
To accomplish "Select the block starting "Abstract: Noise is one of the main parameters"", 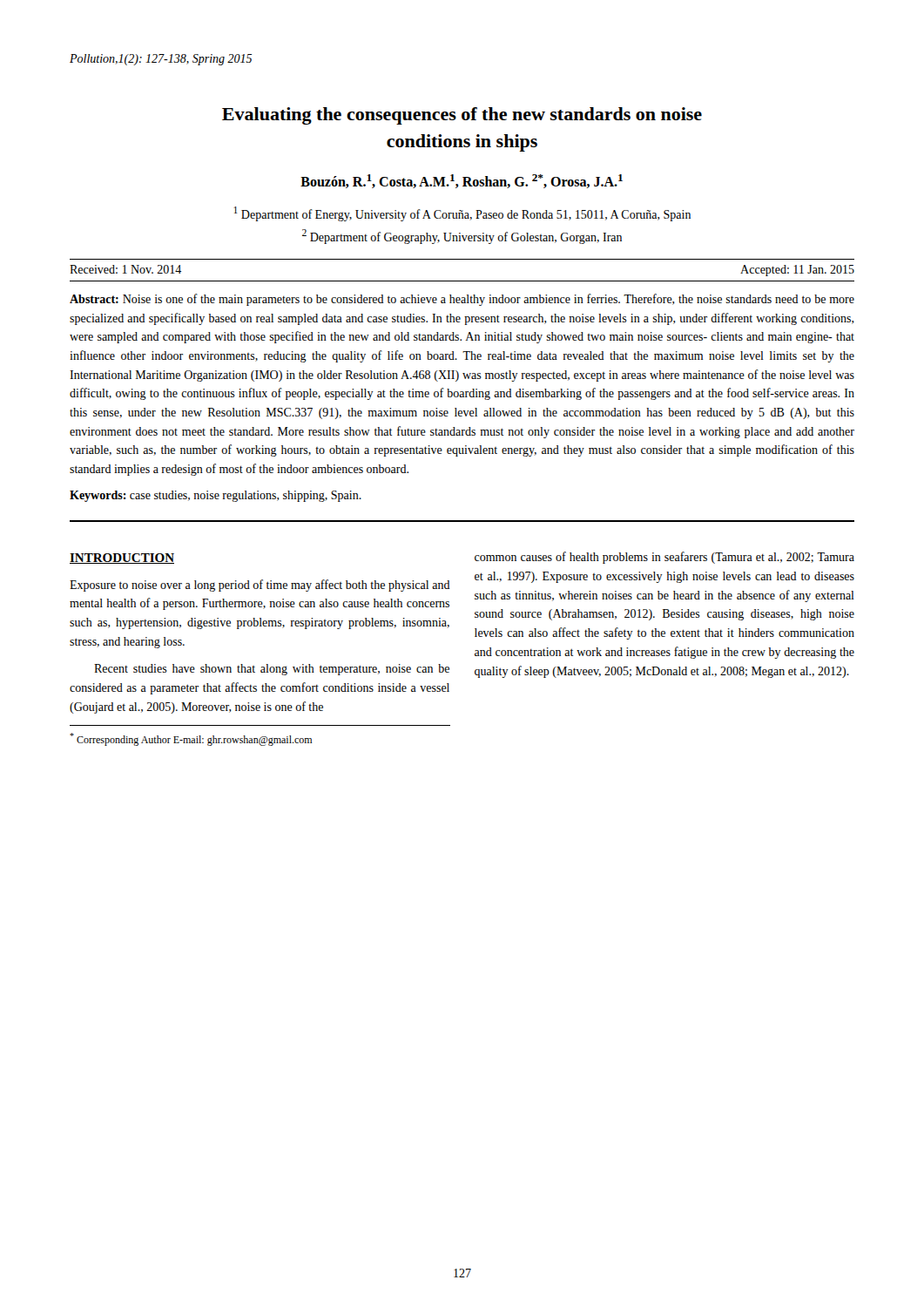I will click(x=462, y=397).
